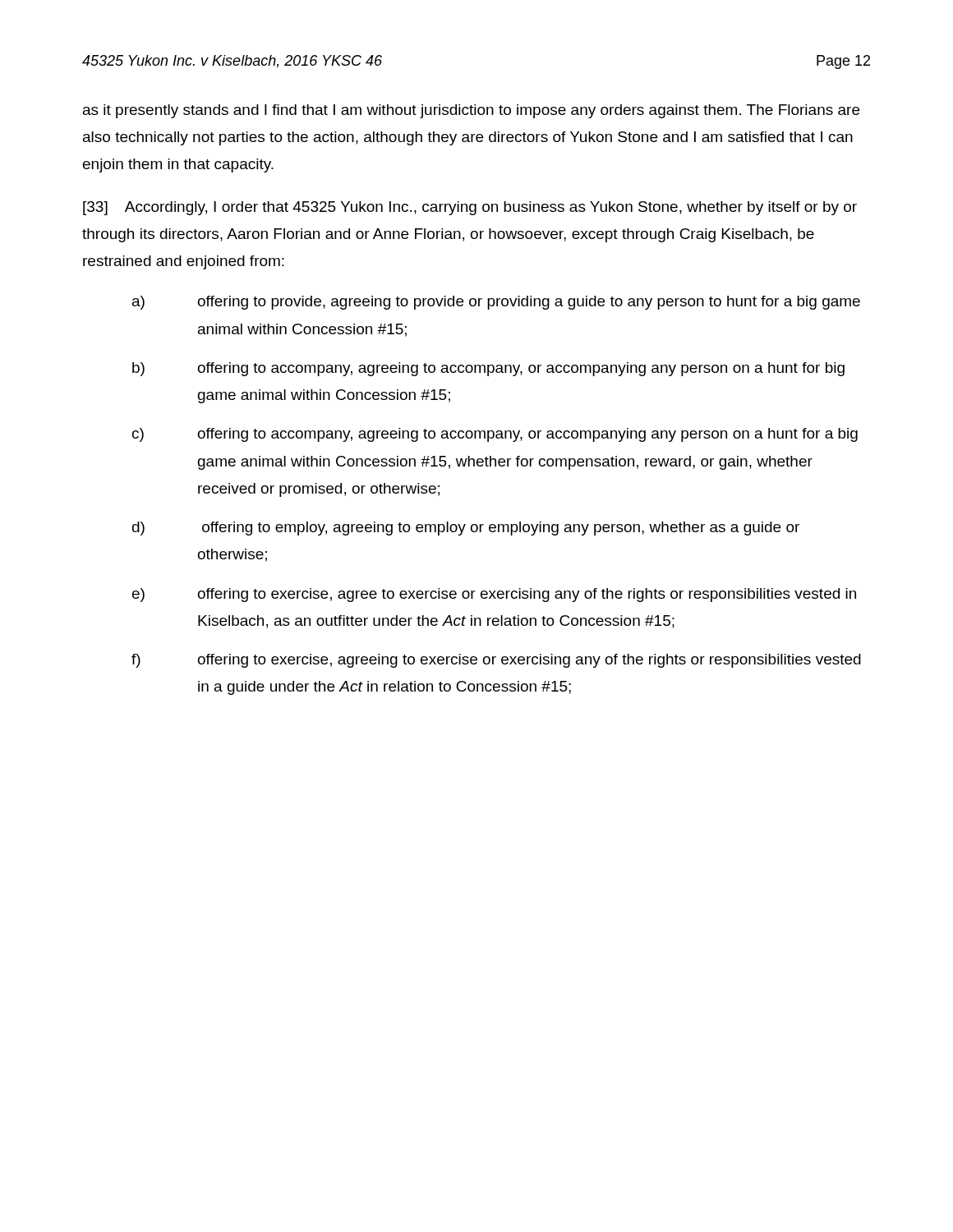The image size is (953, 1232).
Task: Navigate to the region starting "b) offering to accompany, agreeing to accompany,"
Action: point(476,381)
